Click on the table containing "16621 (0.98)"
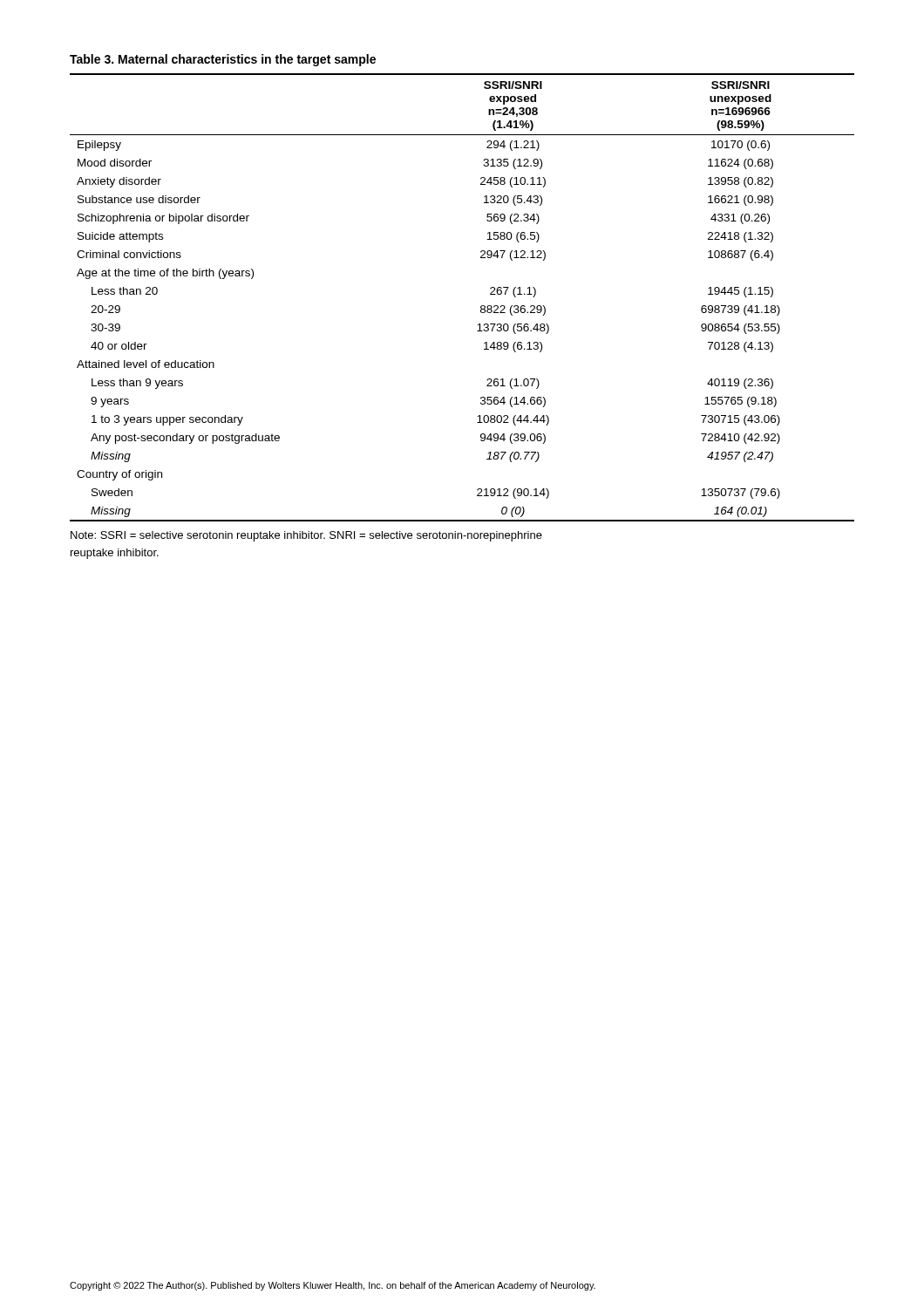 462,297
